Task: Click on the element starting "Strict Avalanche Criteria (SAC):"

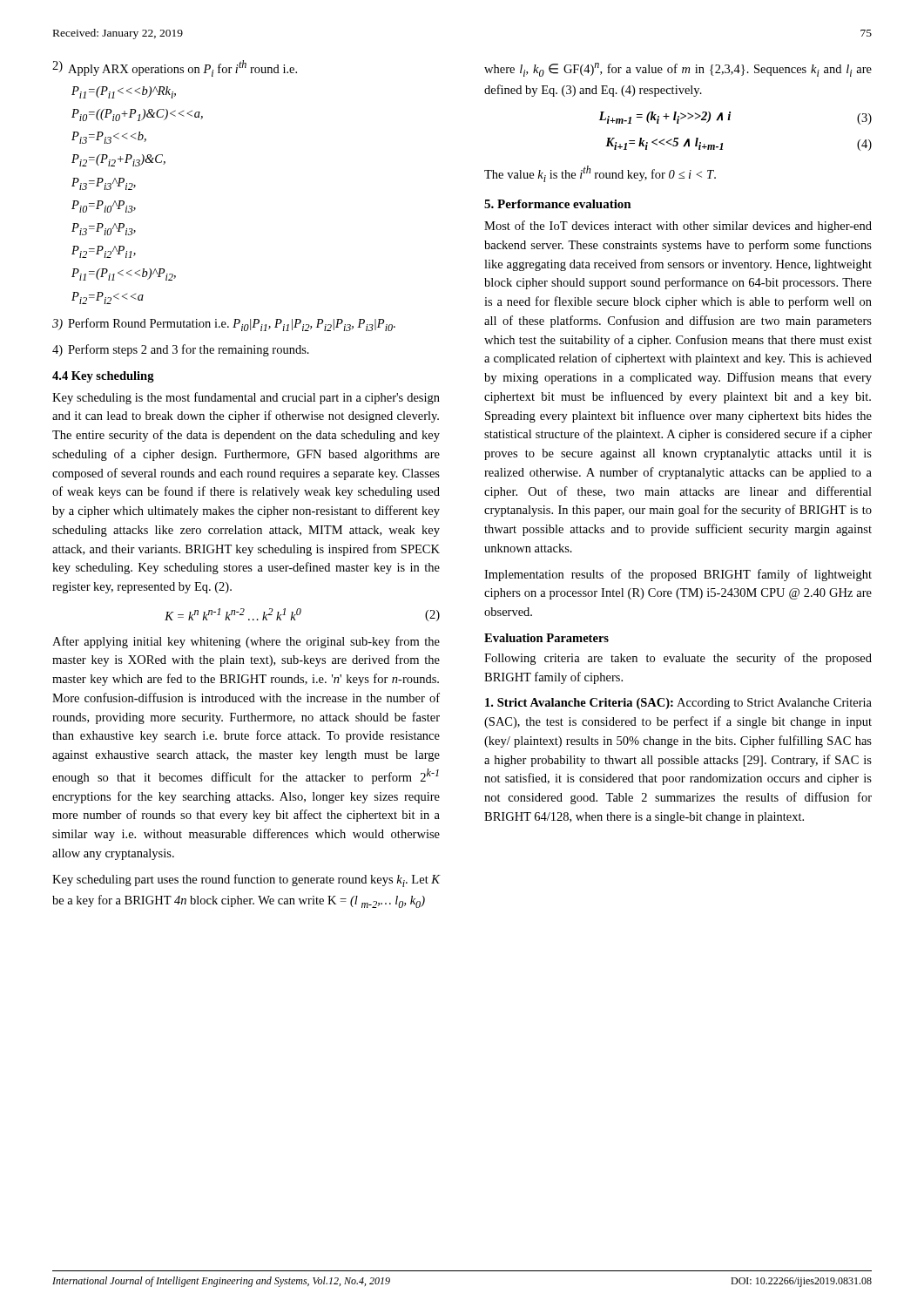Action: click(678, 760)
